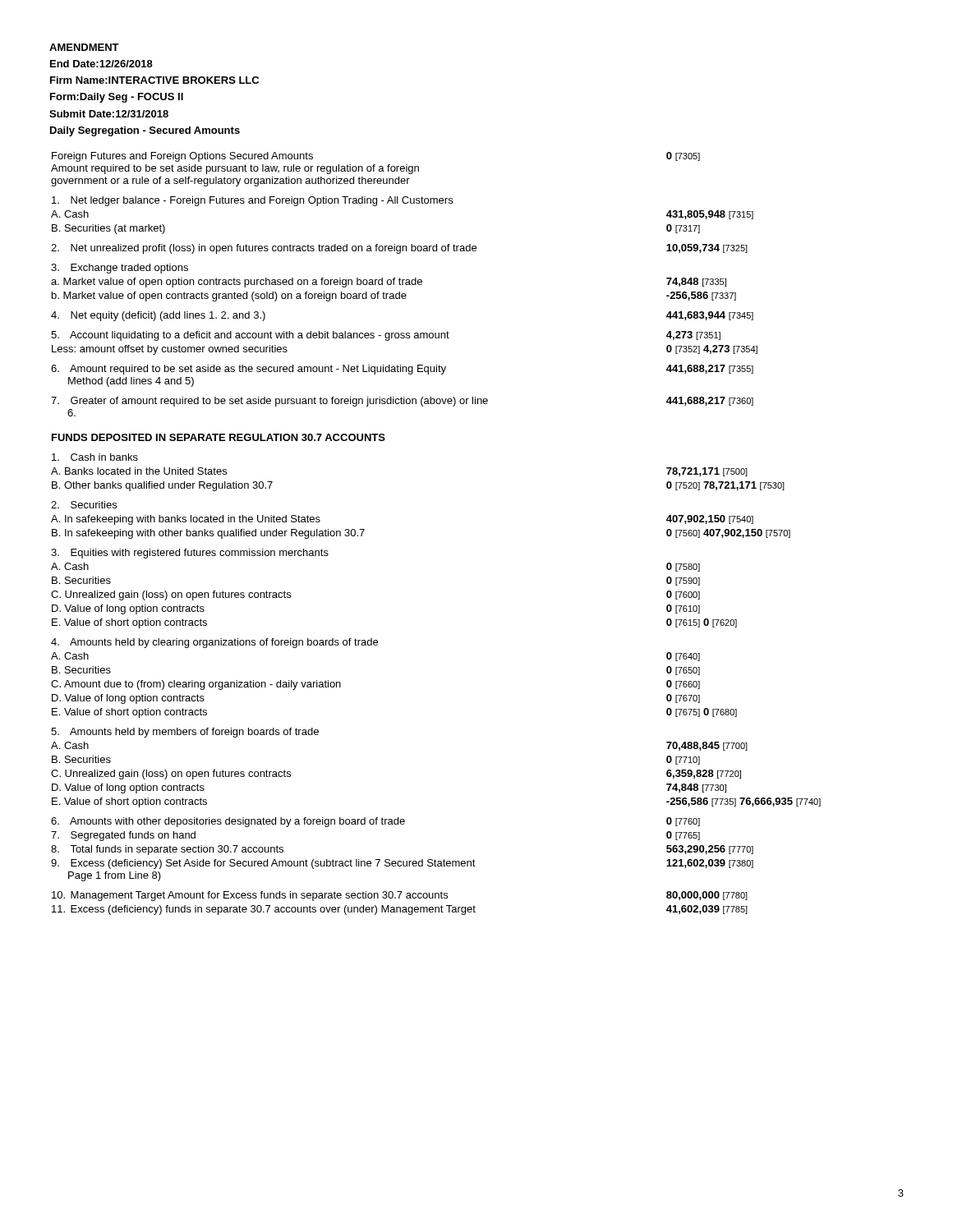Image resolution: width=953 pixels, height=1232 pixels.
Task: Click on the list item containing "C. Amount due"
Action: point(196,684)
